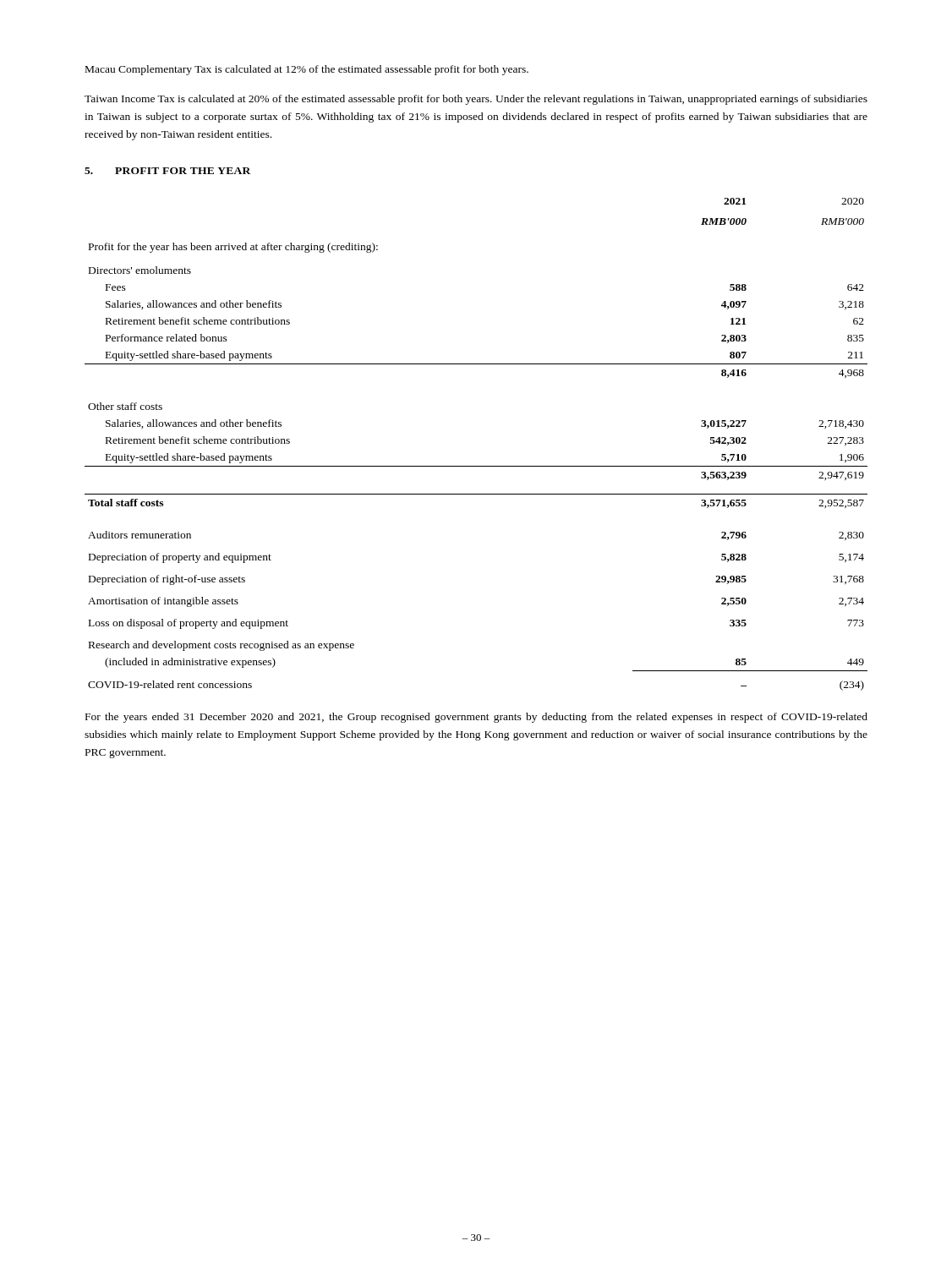952x1268 pixels.
Task: Find the element starting "Macau Complementary Tax is calculated at"
Action: [x=307, y=69]
